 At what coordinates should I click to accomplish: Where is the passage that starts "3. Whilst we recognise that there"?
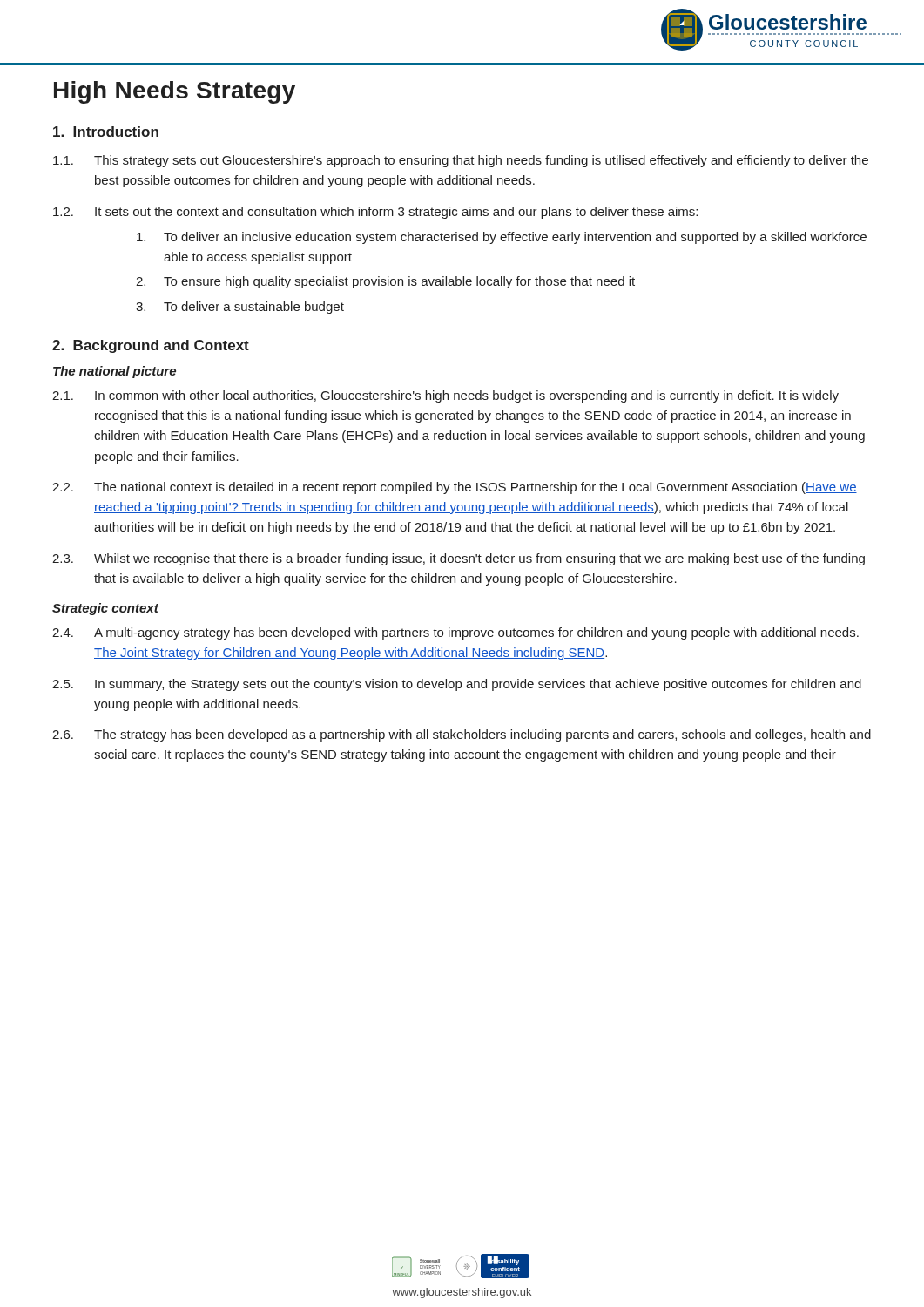click(462, 568)
